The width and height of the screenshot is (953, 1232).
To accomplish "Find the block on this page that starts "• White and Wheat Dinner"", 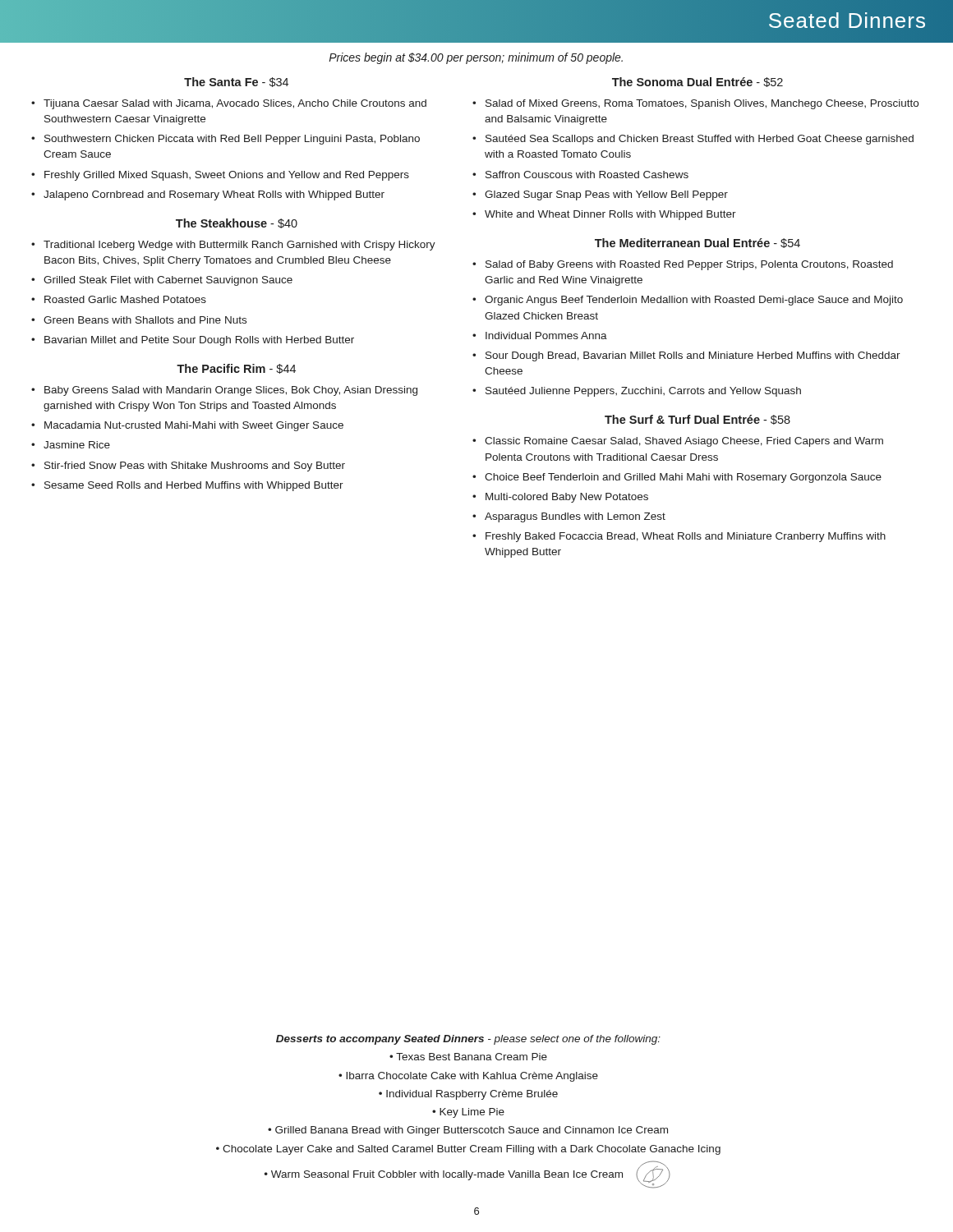I will (604, 214).
